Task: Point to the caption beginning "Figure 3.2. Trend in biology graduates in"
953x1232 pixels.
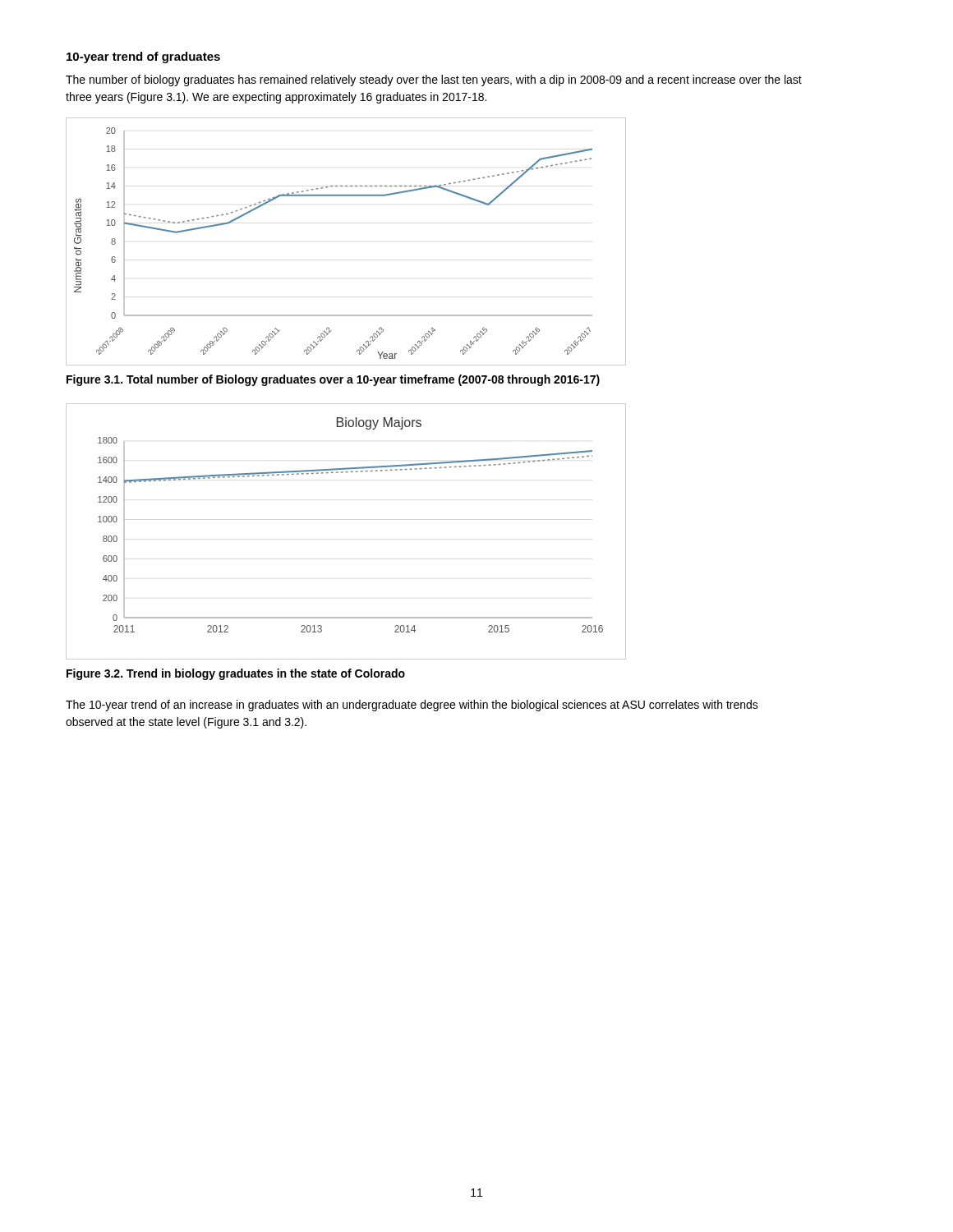Action: 235,673
